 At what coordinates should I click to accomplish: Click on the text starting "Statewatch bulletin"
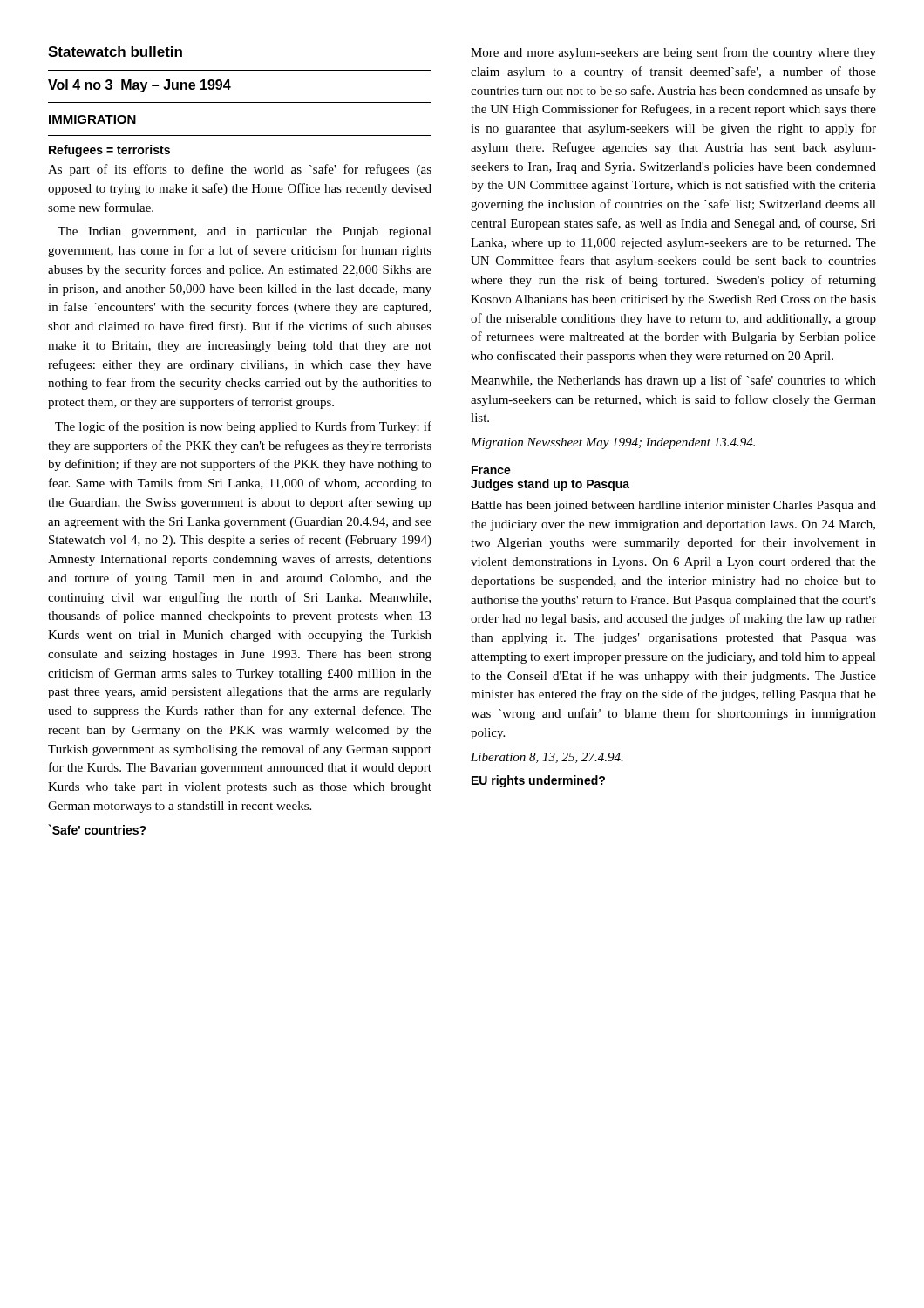115,52
